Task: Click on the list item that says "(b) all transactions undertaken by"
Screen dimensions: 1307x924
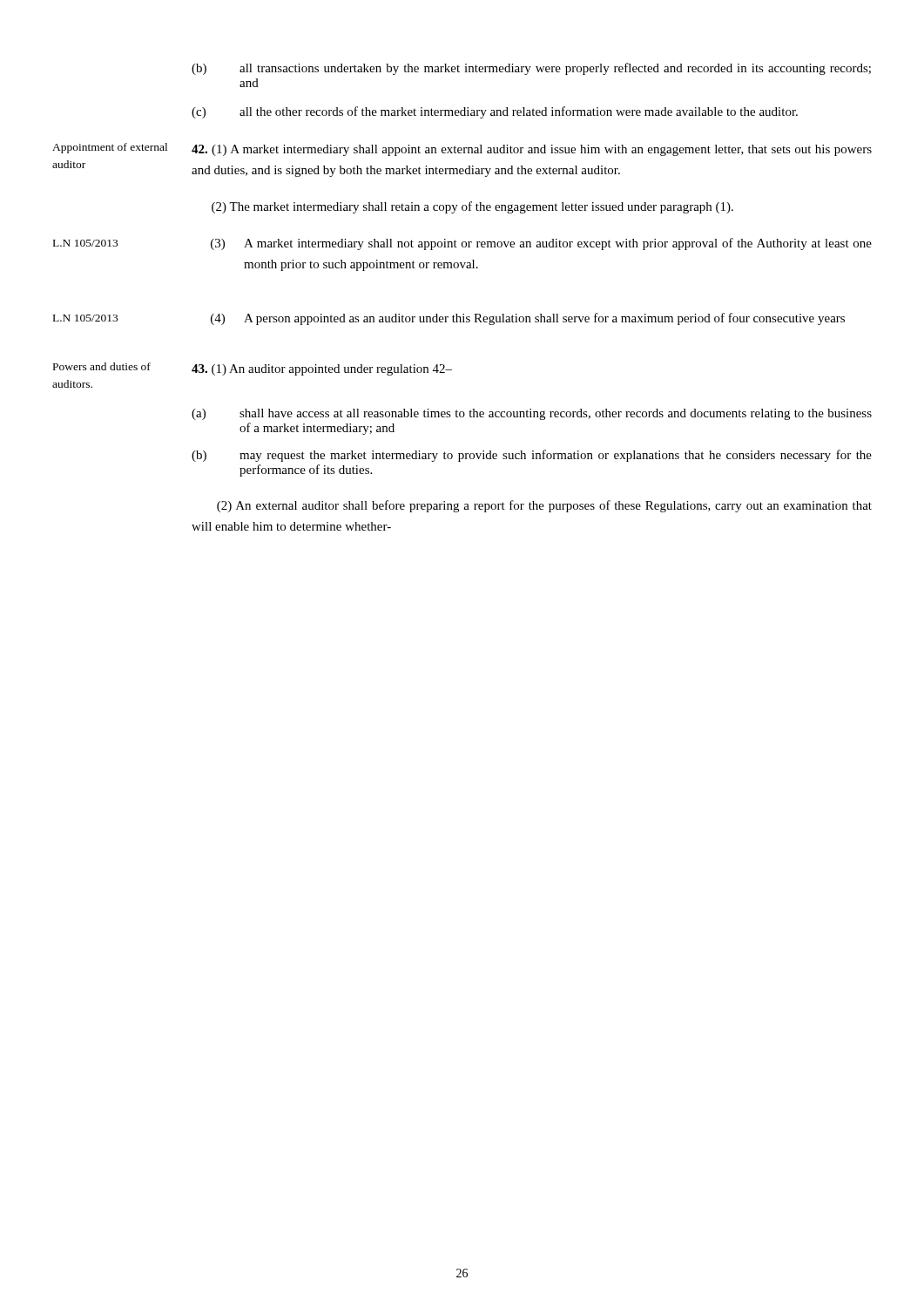Action: tap(532, 76)
